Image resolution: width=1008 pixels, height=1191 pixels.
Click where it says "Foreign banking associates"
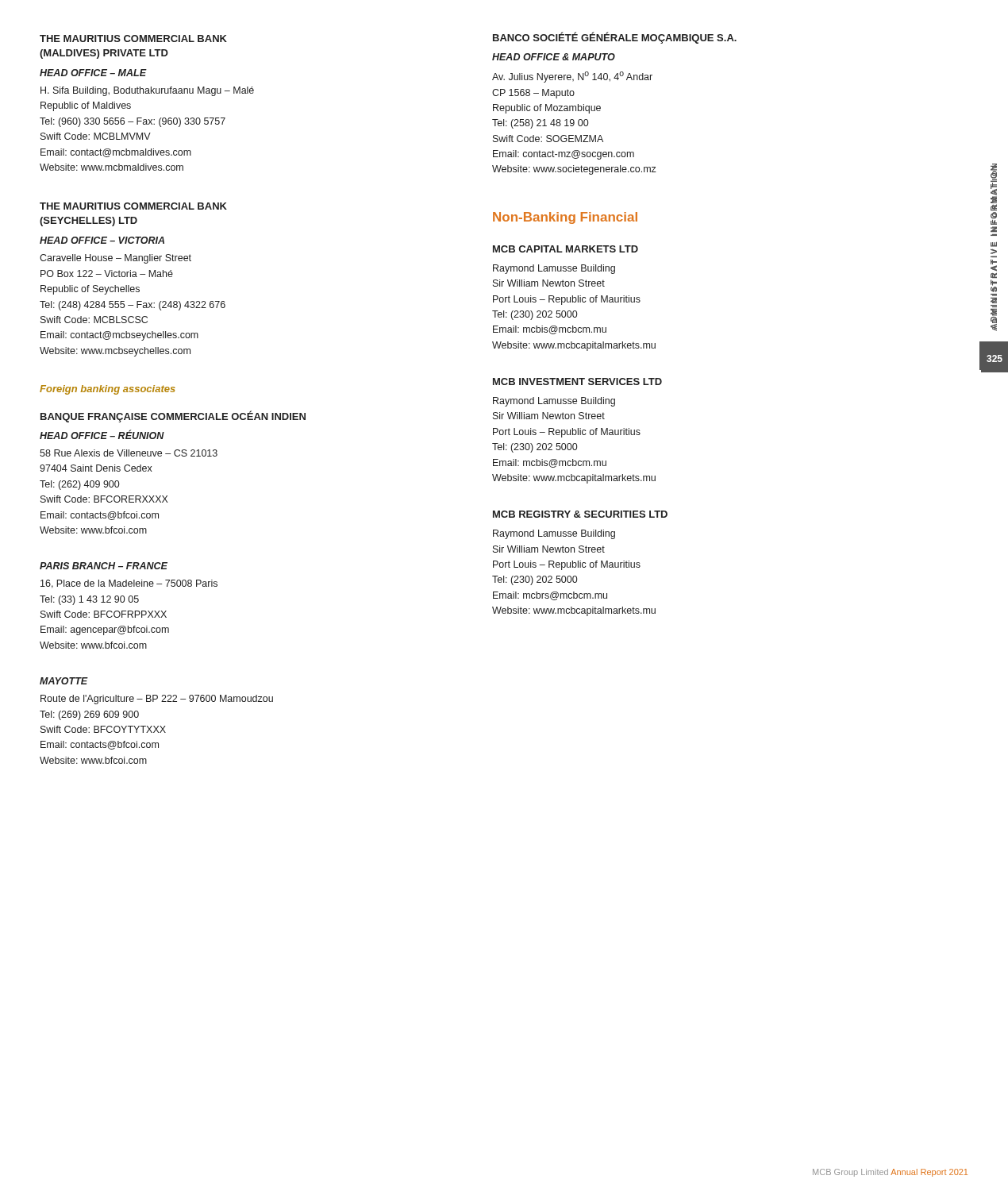(108, 389)
